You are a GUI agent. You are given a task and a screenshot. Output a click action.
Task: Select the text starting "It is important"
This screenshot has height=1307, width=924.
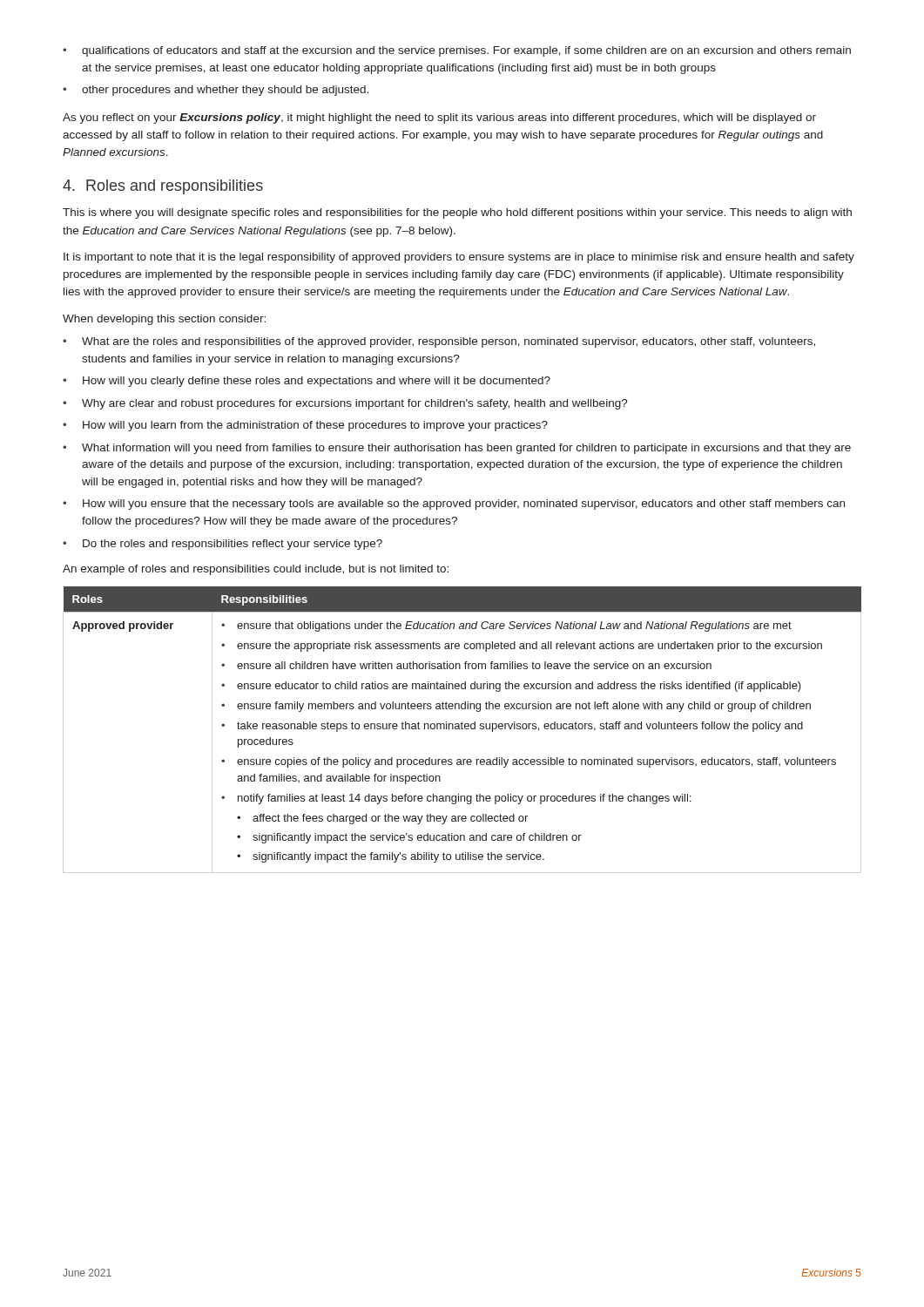[x=458, y=274]
